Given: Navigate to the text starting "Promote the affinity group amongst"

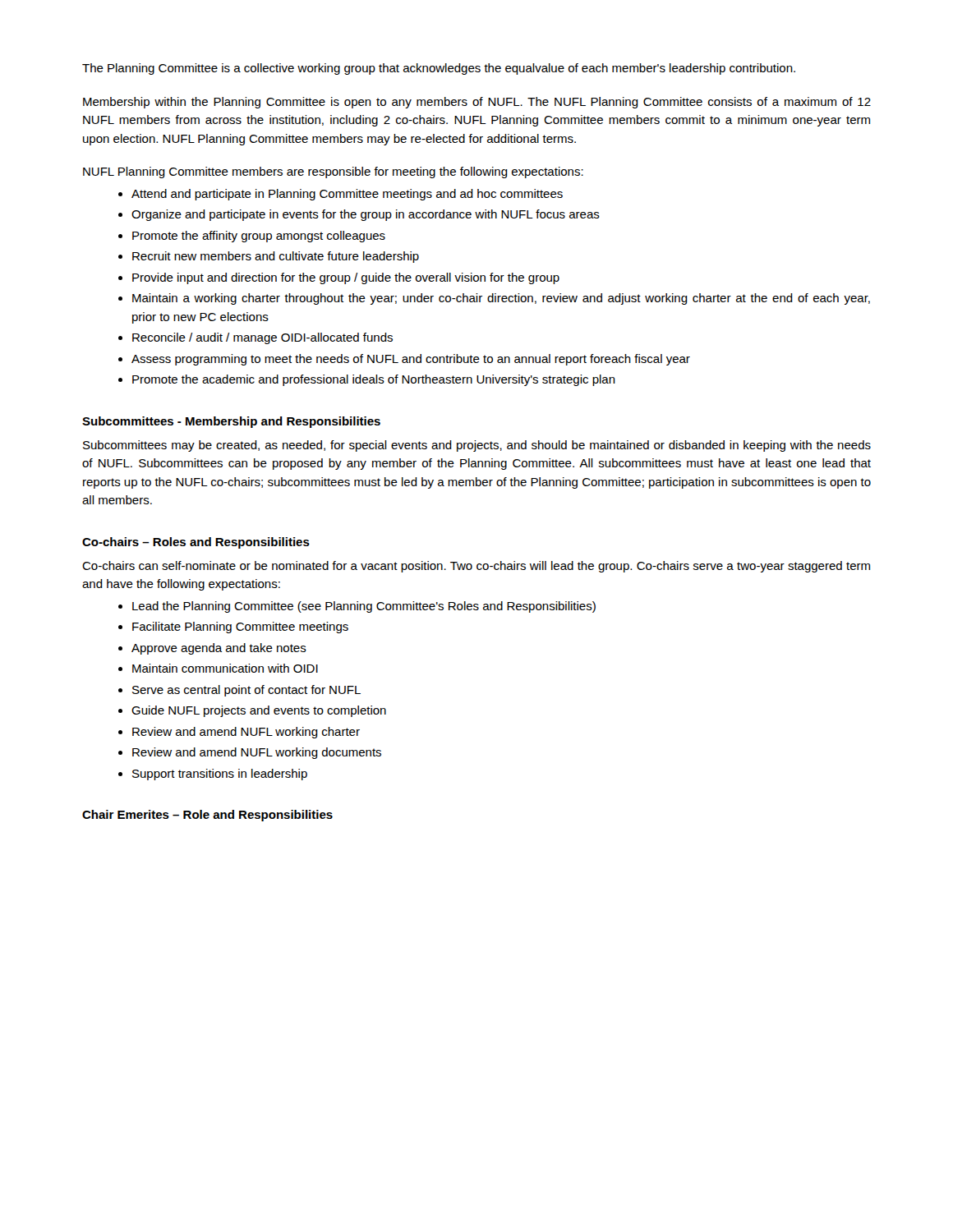Looking at the screenshot, I should [x=258, y=235].
